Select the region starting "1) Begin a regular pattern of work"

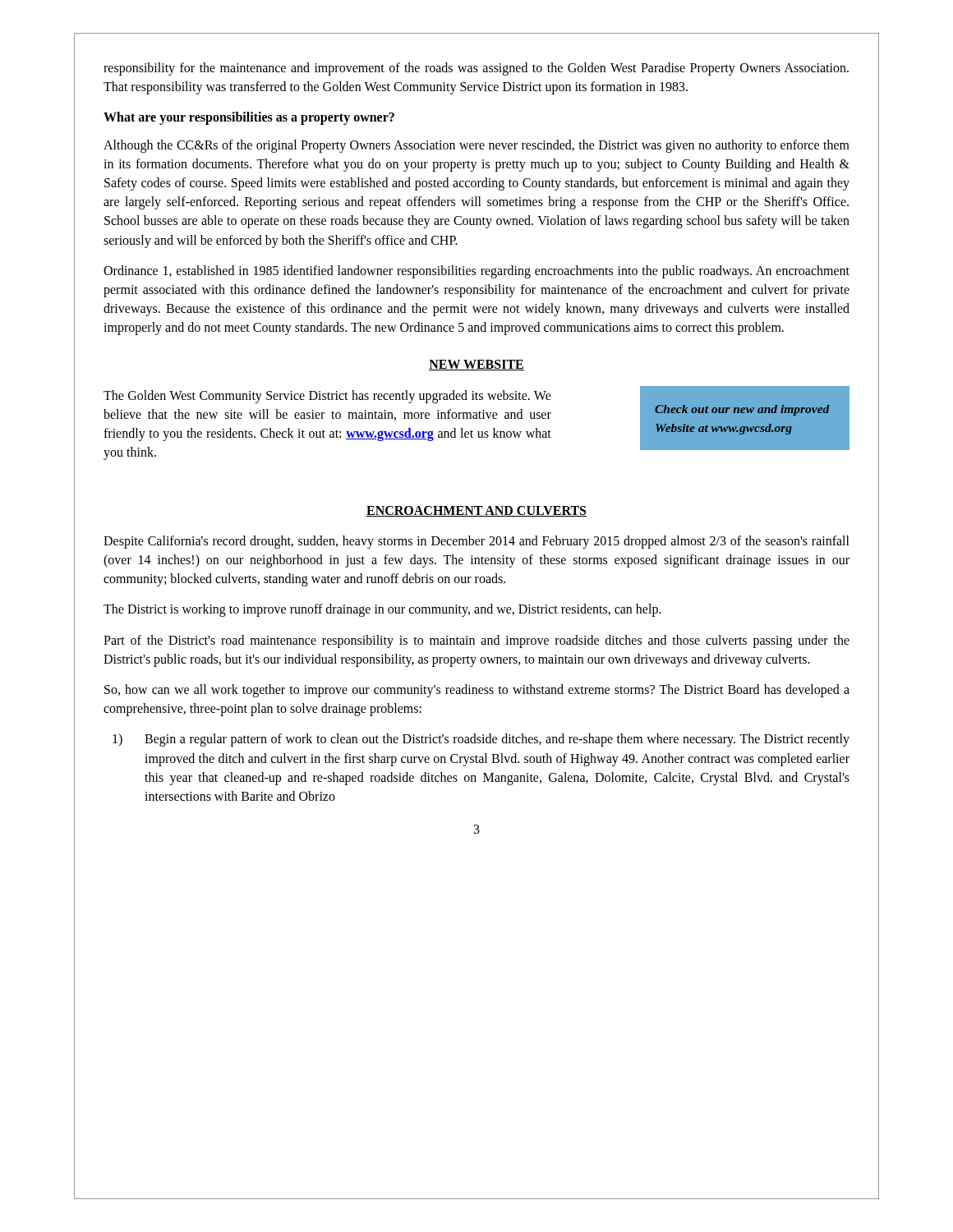click(476, 768)
